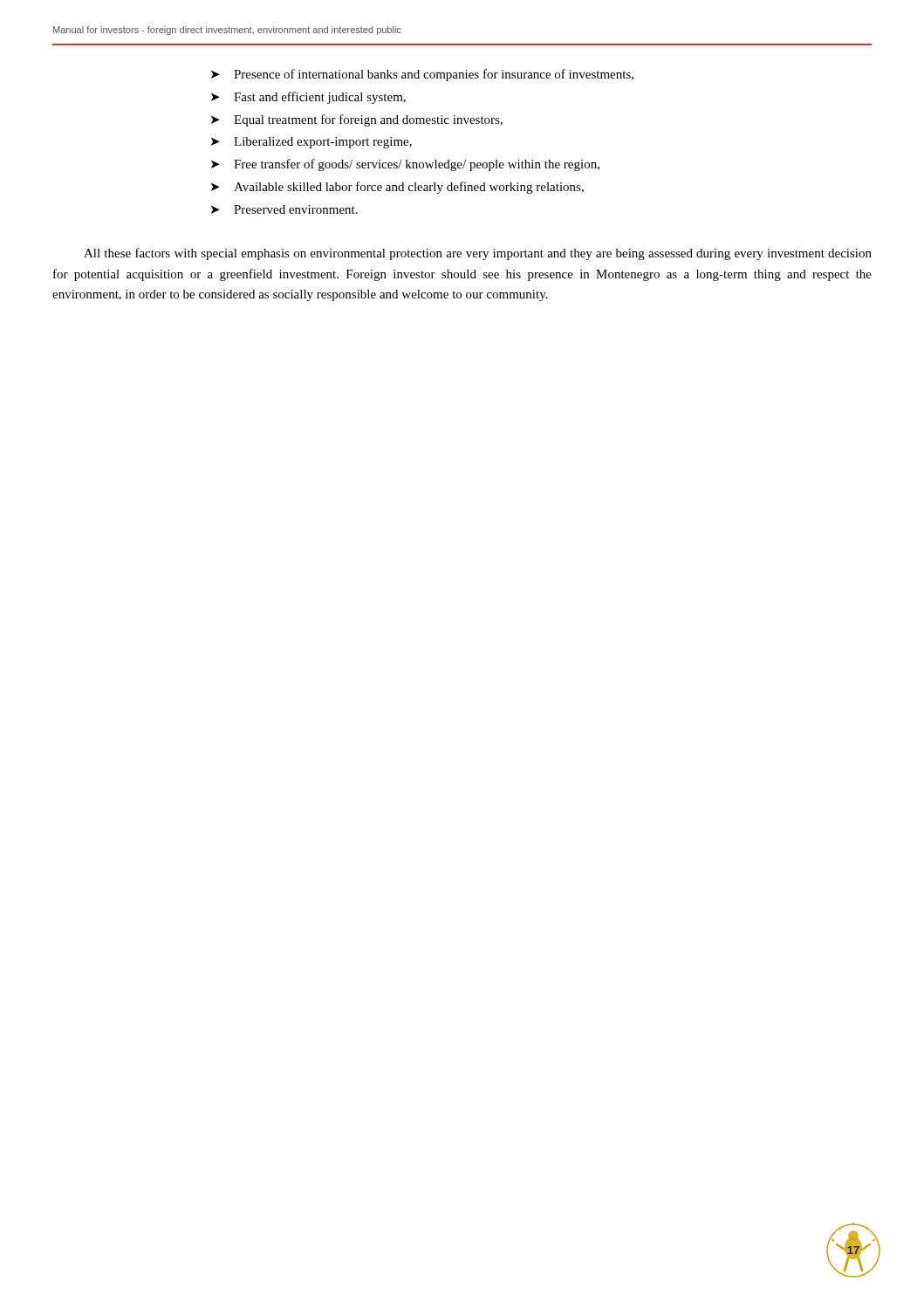Select the text block starting "➤ Free transfer of goods/ services/"
The height and width of the screenshot is (1309, 924).
pyautogui.click(x=540, y=165)
